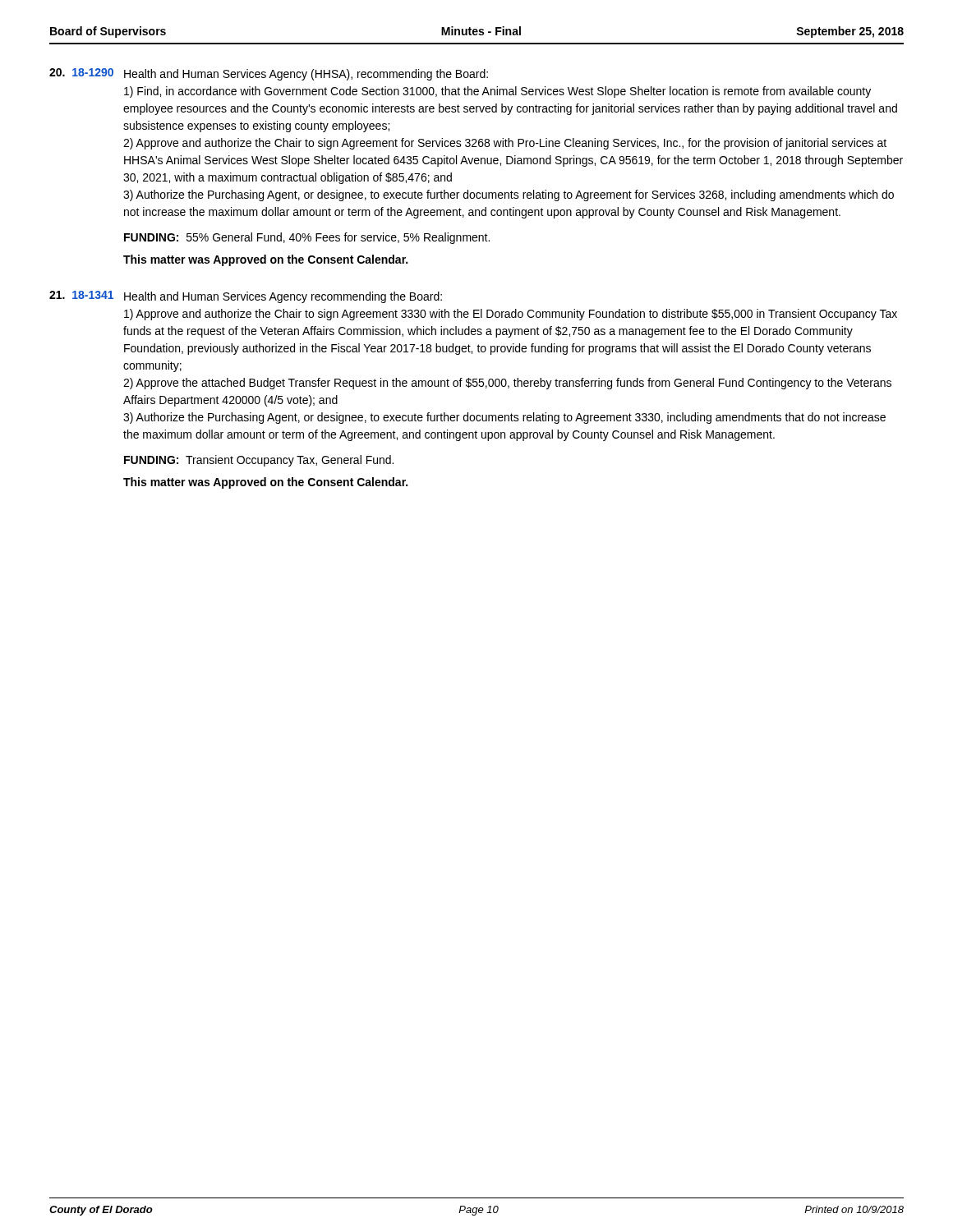Navigate to the text starting "20. 18-1290"

click(x=82, y=72)
